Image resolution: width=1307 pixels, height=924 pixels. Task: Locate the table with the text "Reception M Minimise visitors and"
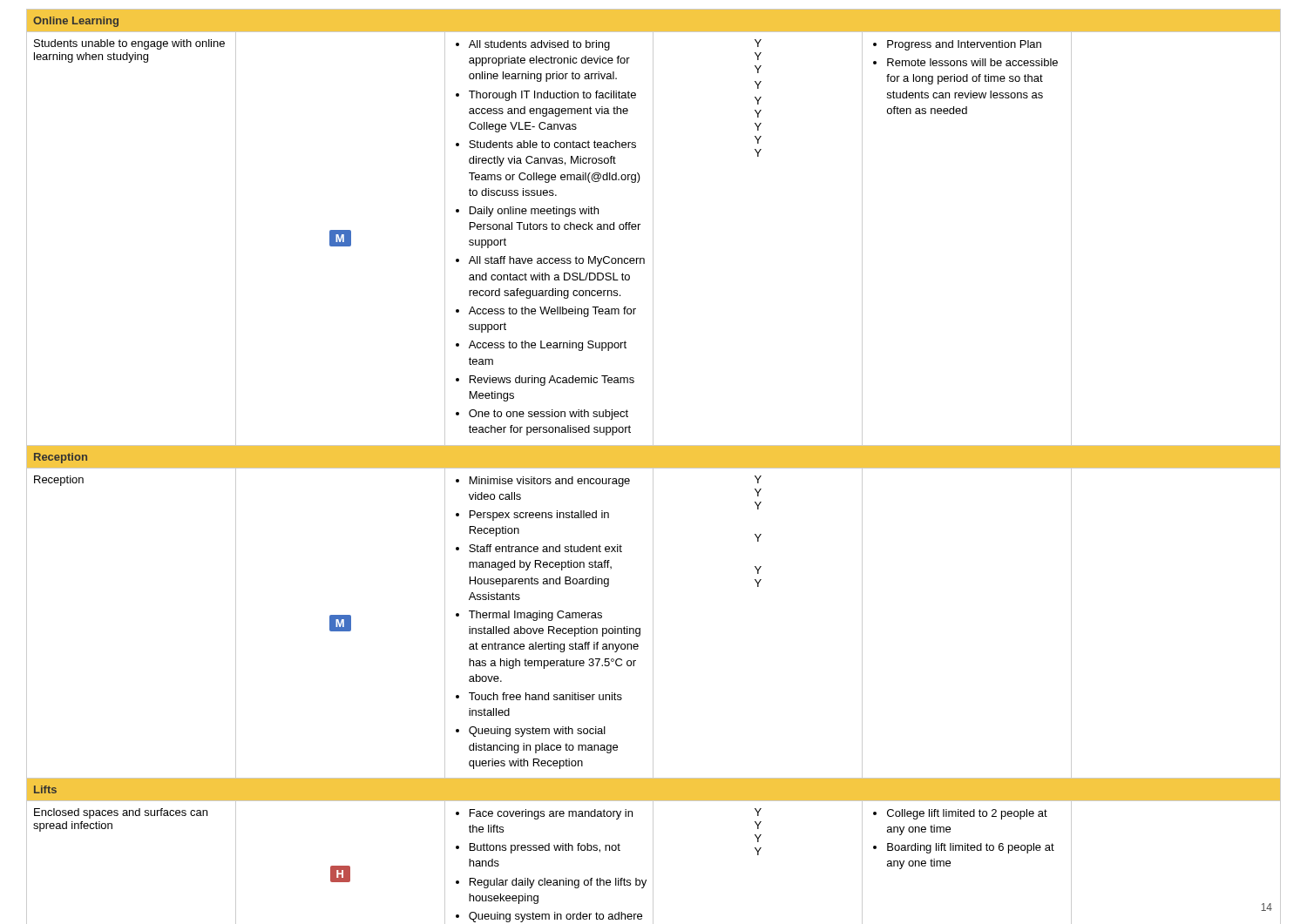(654, 623)
